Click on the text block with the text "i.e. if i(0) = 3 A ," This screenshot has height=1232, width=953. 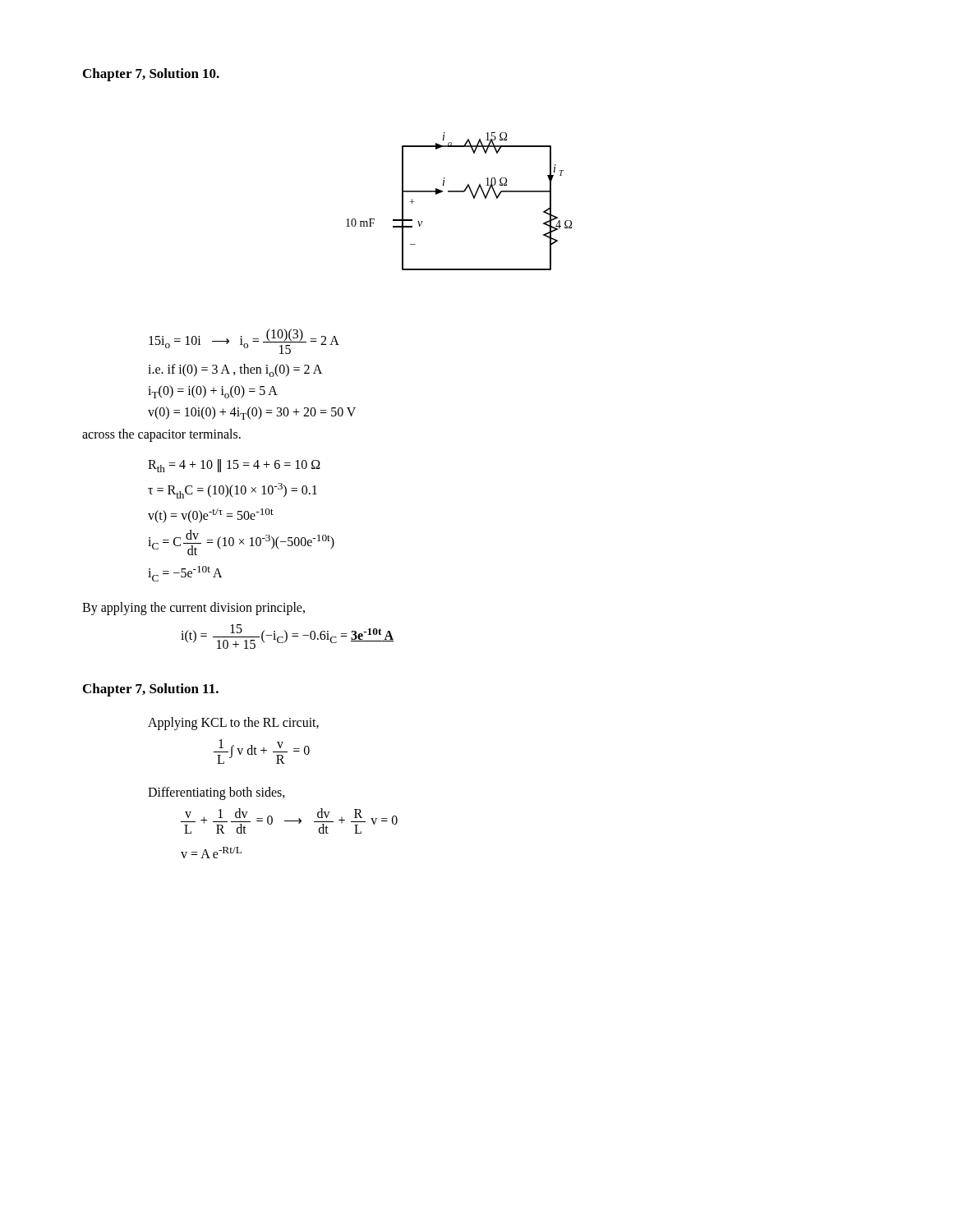(235, 371)
